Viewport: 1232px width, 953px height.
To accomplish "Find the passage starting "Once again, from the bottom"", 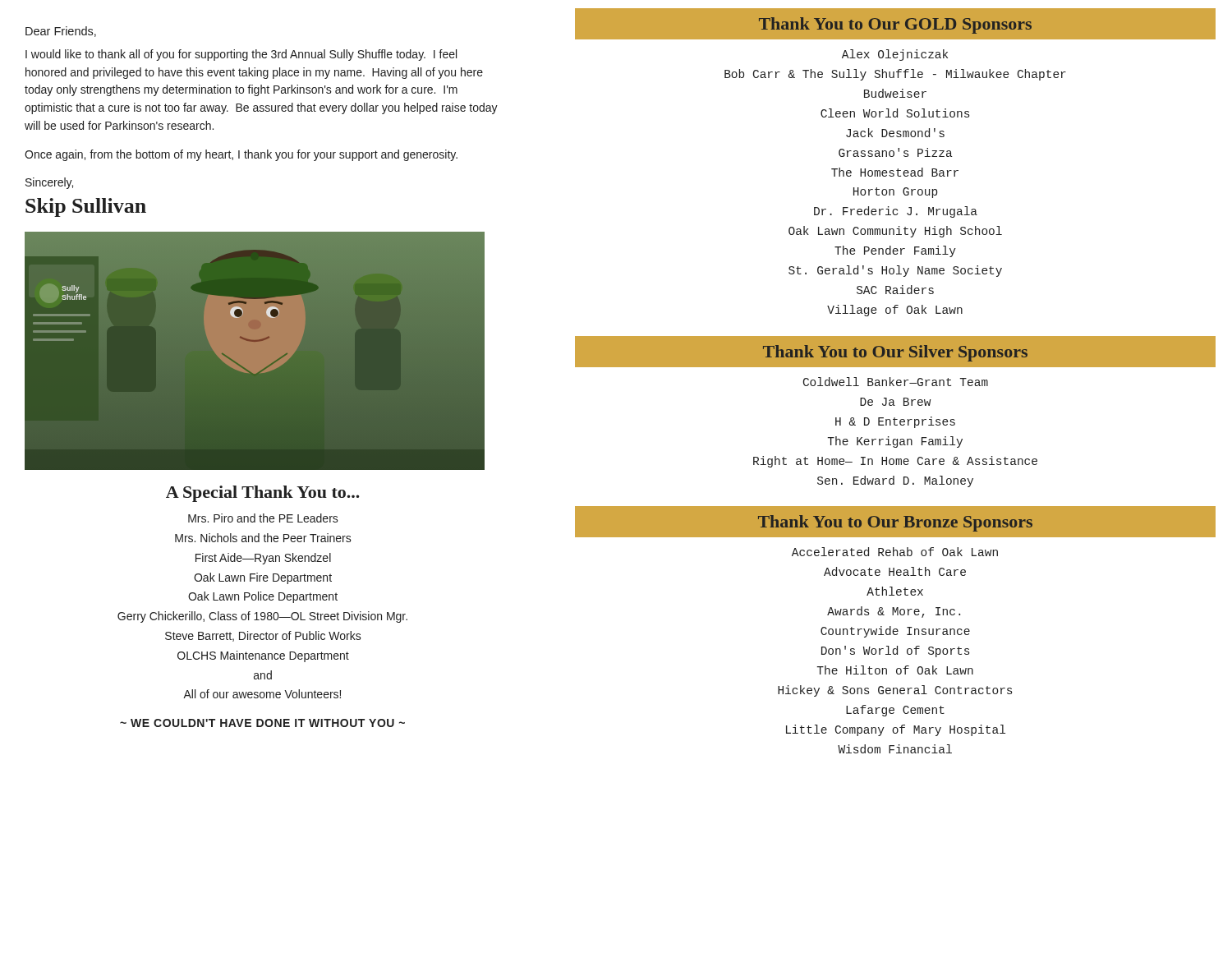I will pyautogui.click(x=242, y=155).
